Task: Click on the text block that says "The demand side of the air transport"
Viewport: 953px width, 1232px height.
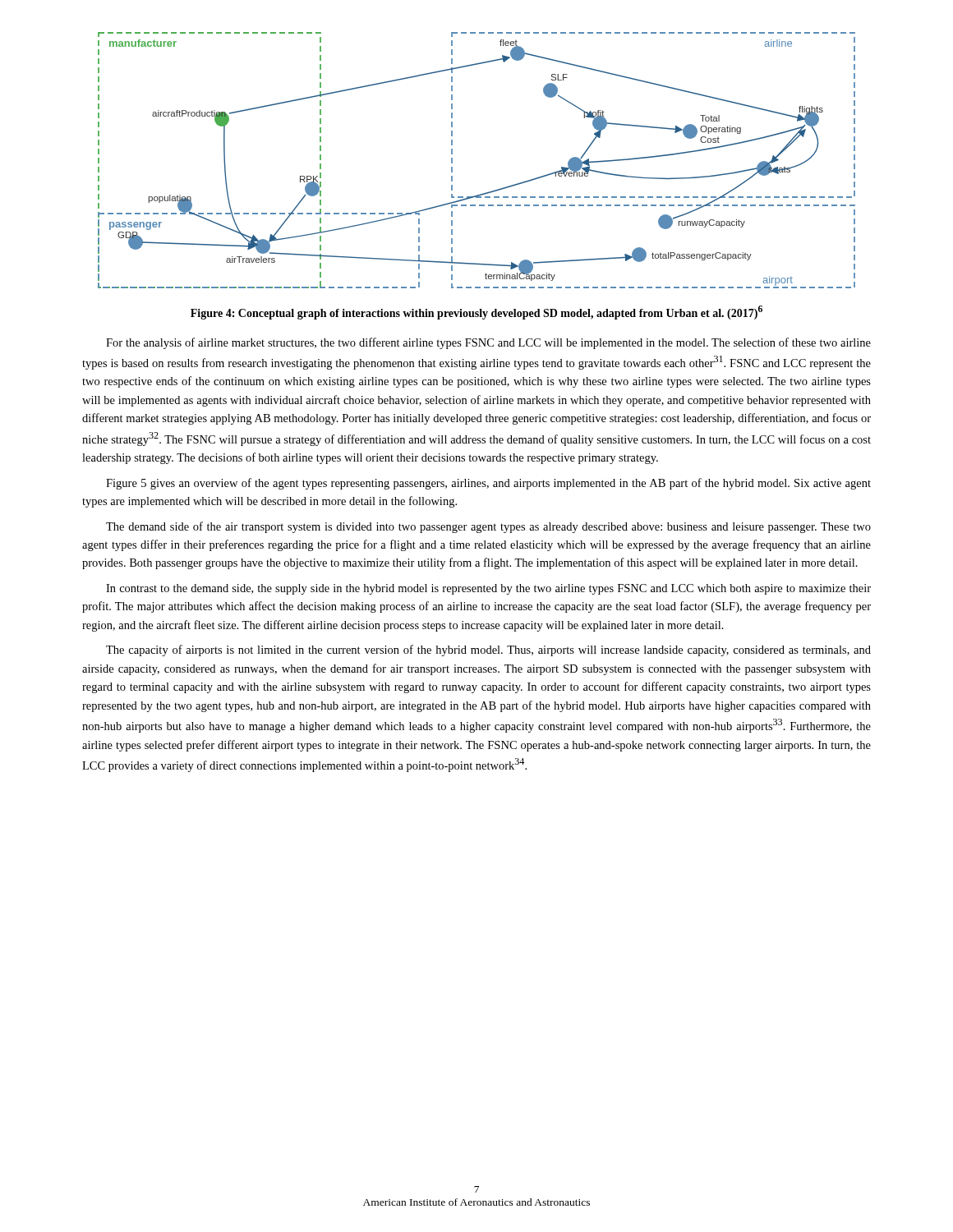Action: (x=476, y=545)
